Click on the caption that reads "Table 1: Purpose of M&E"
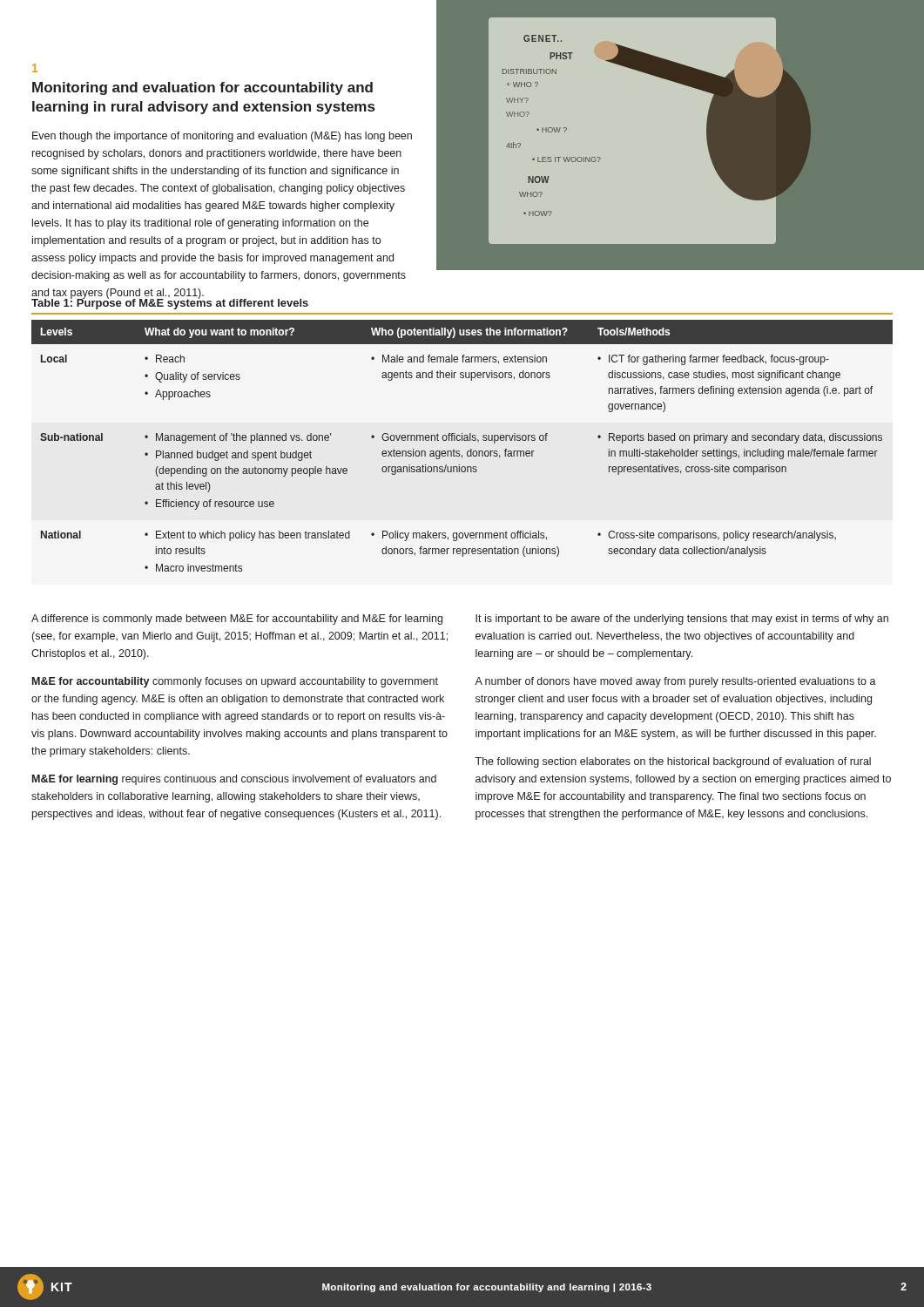 170,303
